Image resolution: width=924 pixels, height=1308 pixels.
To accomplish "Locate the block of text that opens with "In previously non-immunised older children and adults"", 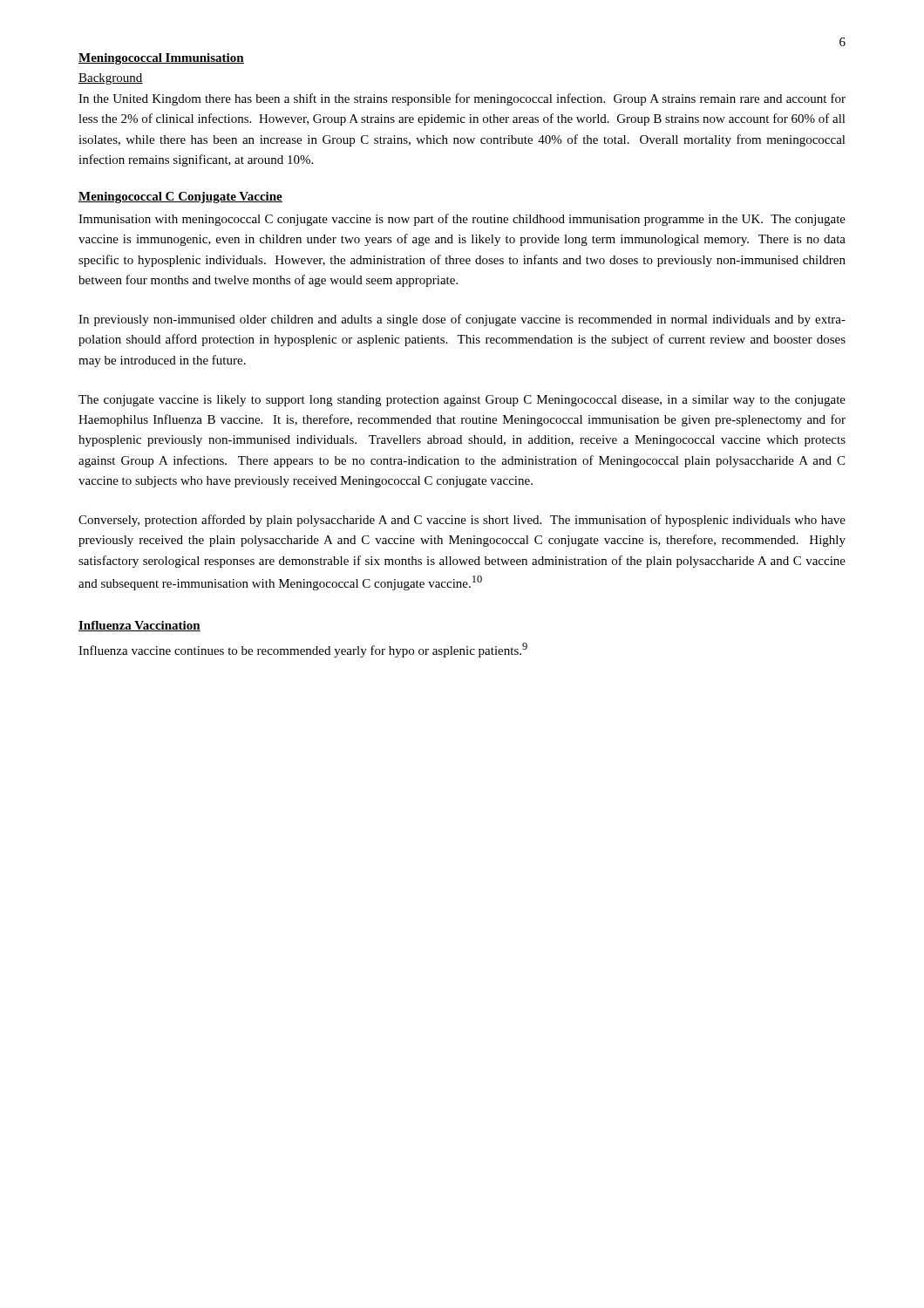I will 462,339.
